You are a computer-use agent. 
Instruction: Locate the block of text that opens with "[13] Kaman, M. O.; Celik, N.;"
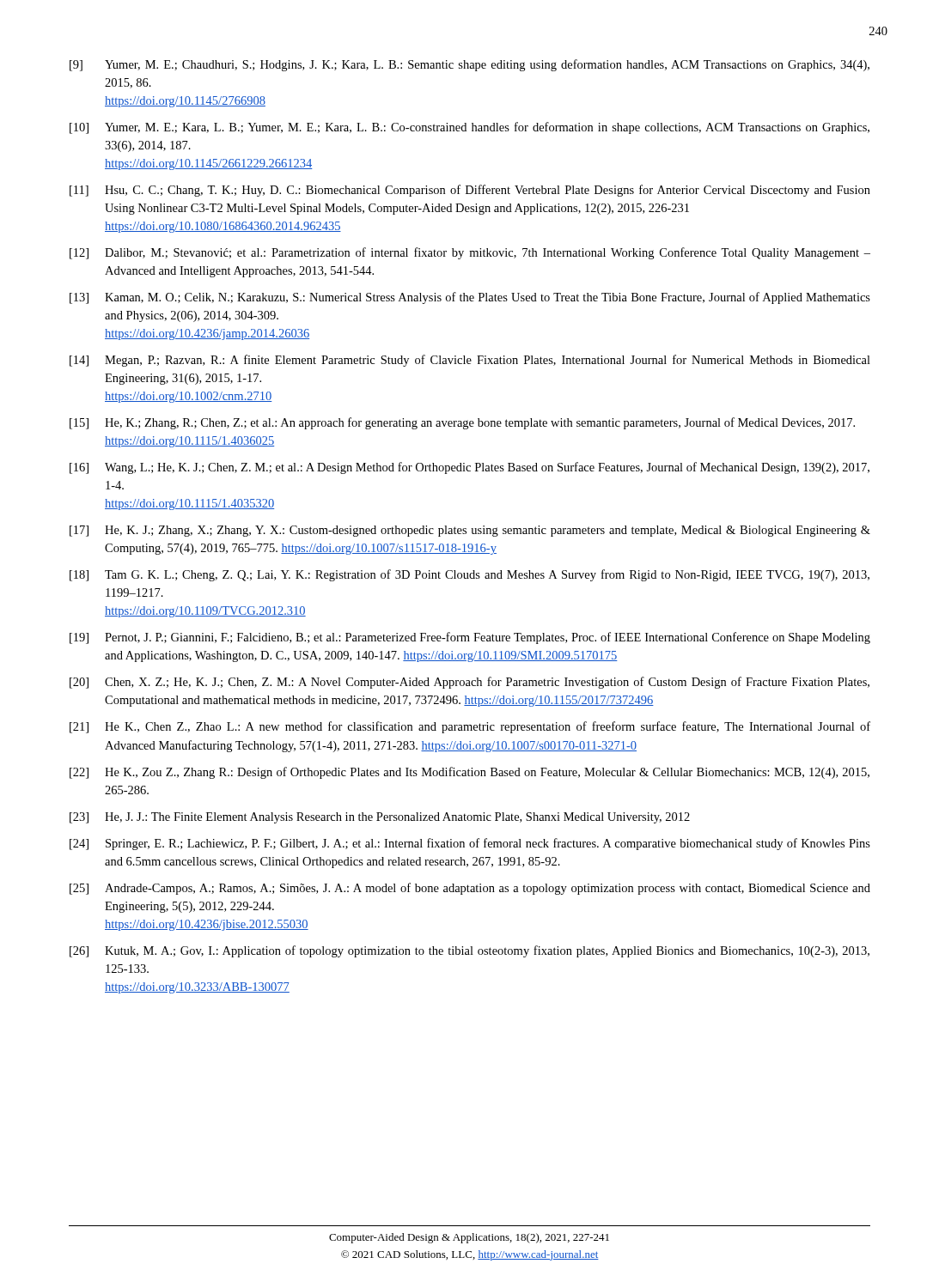pyautogui.click(x=470, y=298)
